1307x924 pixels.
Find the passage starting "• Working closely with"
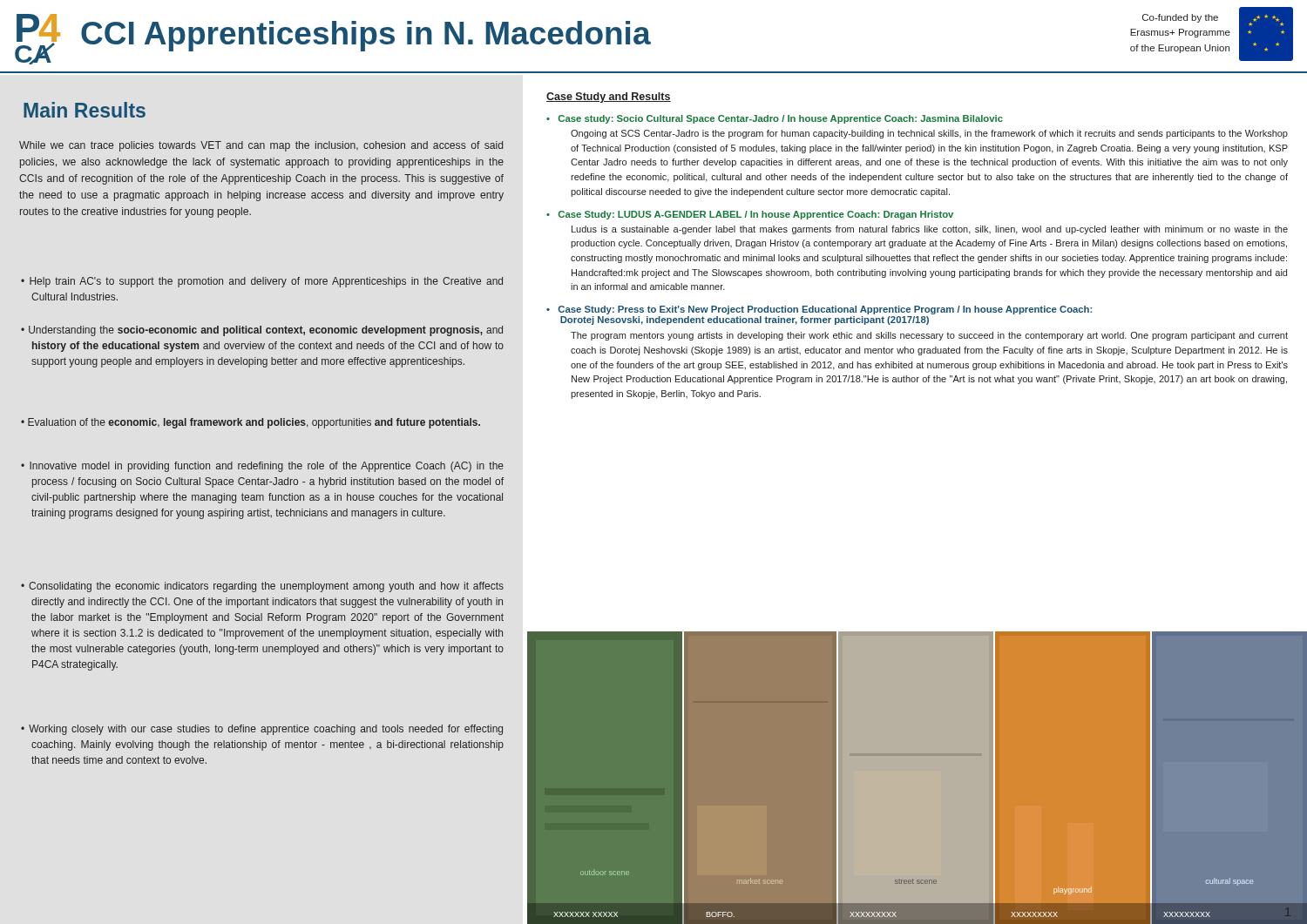click(x=262, y=745)
